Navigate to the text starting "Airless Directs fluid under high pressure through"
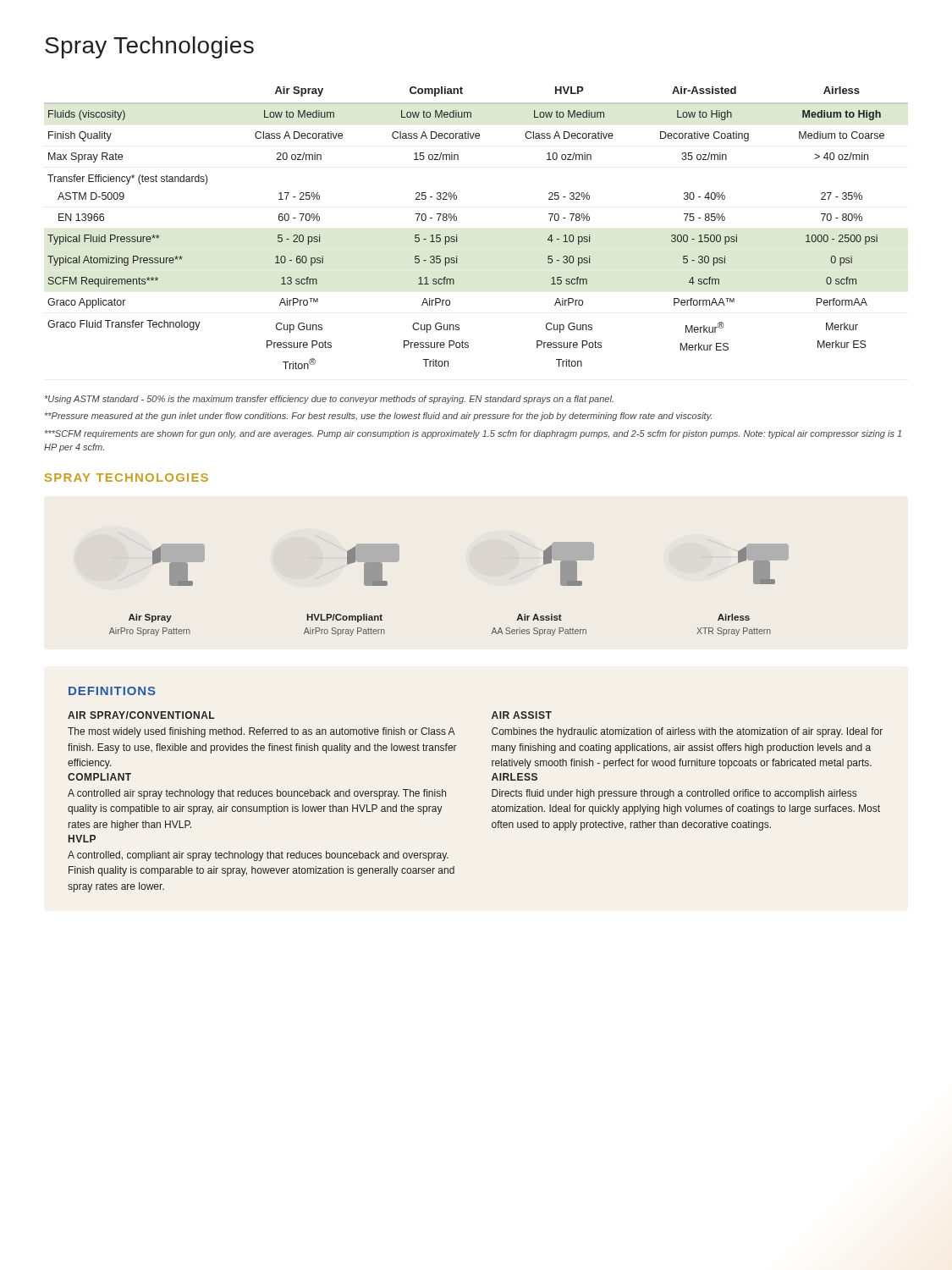 (688, 802)
